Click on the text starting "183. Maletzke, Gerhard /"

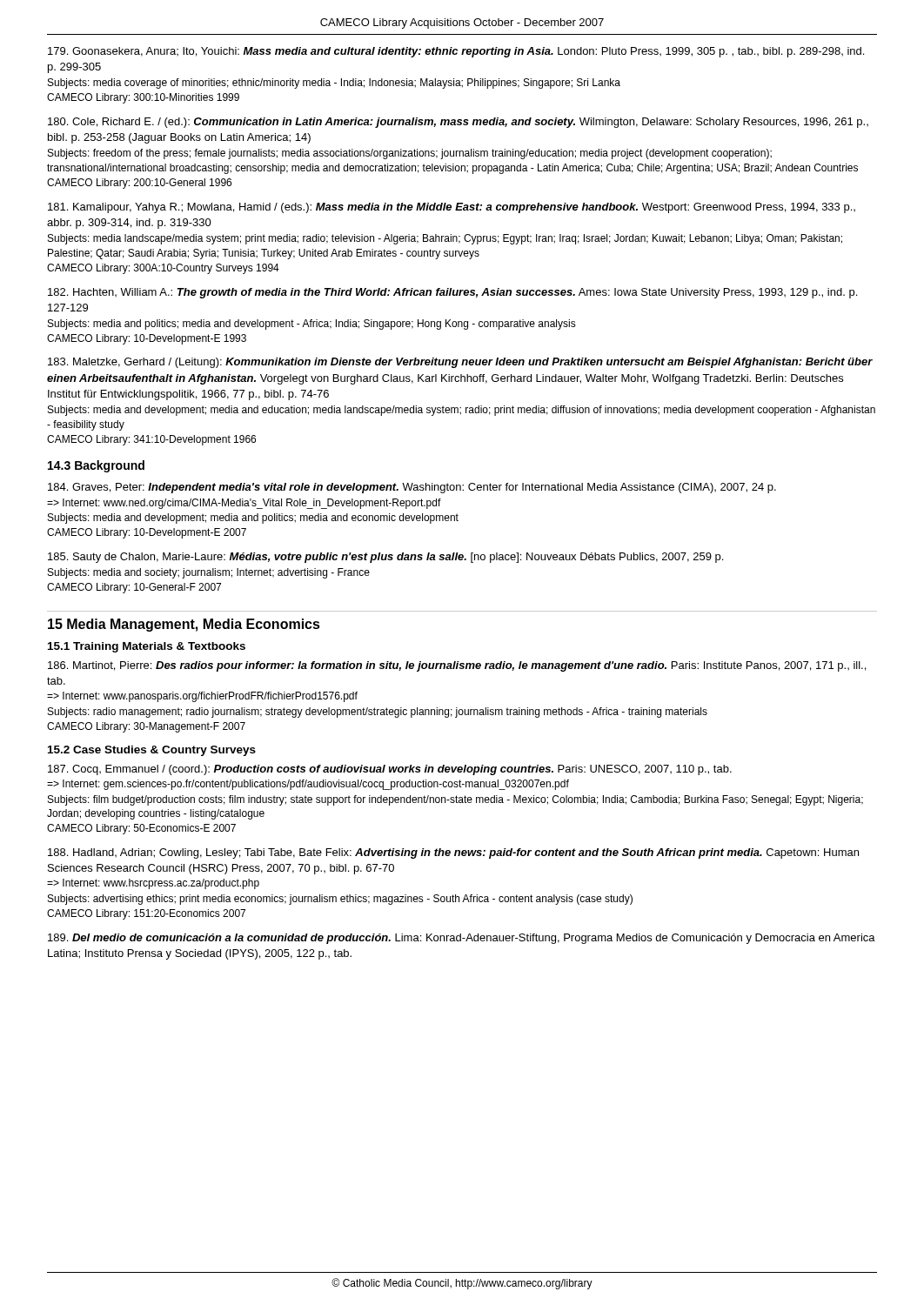click(462, 401)
